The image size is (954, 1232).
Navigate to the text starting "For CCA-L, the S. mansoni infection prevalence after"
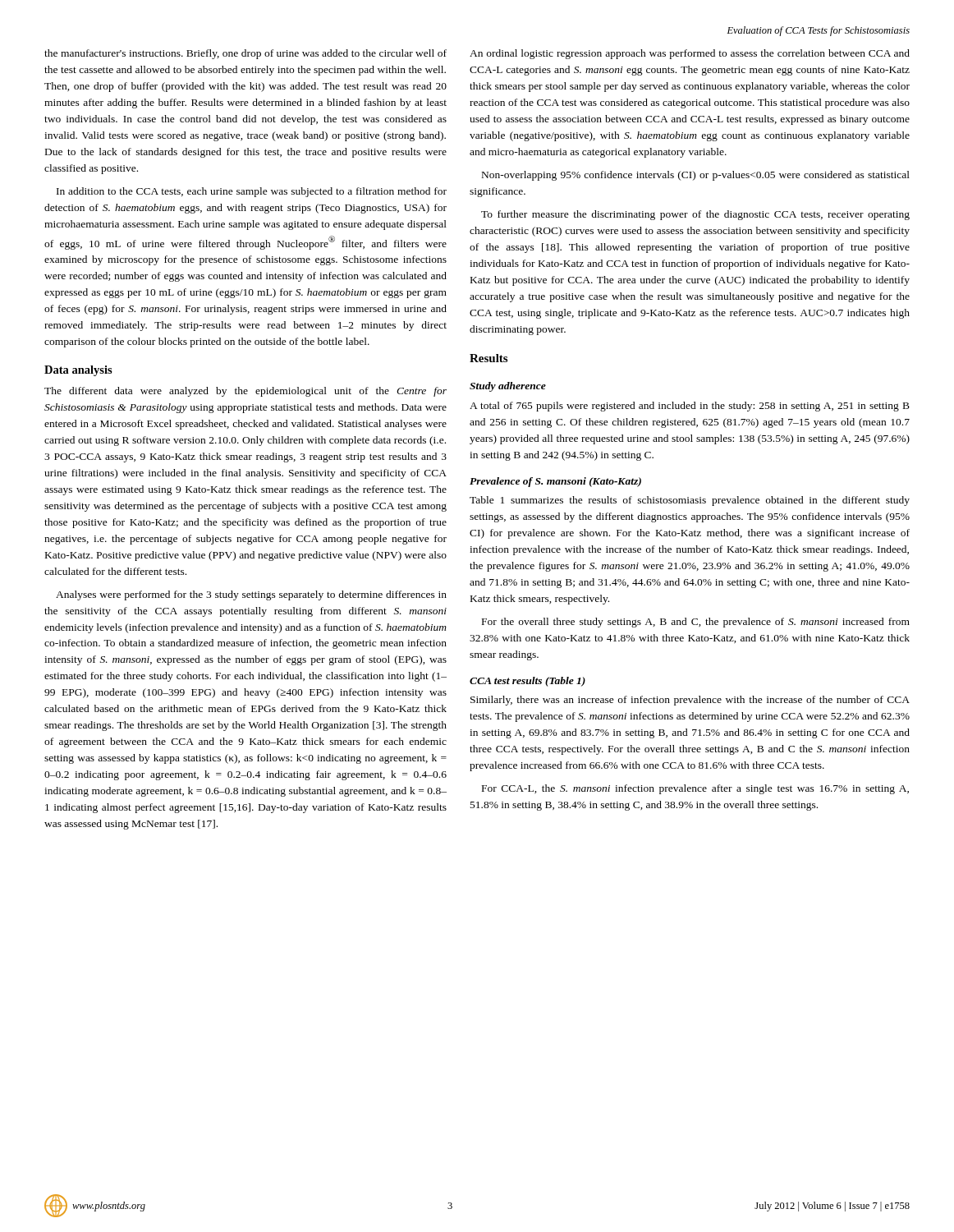tap(690, 797)
